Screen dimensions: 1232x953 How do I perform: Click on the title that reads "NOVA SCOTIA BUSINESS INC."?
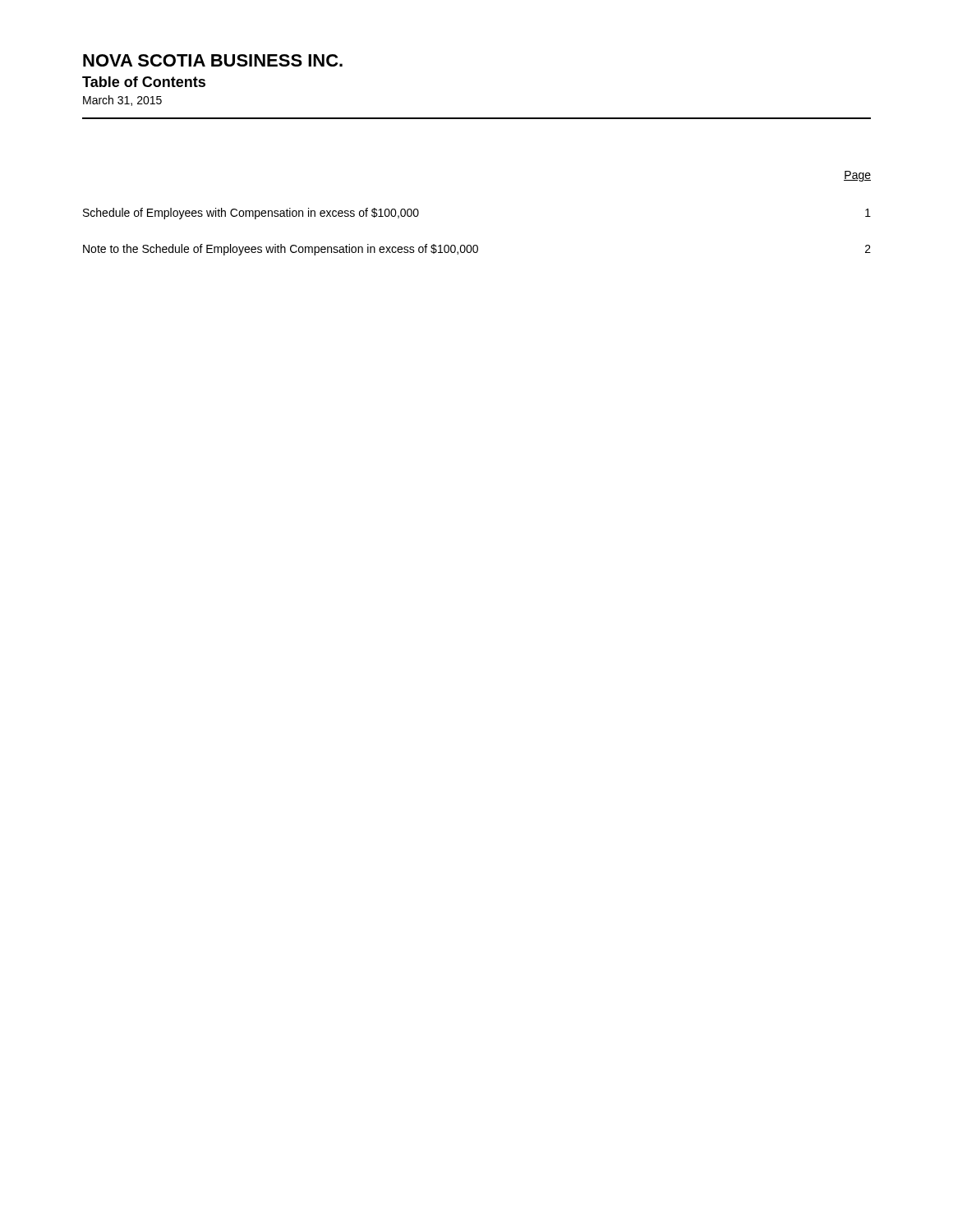pyautogui.click(x=213, y=60)
